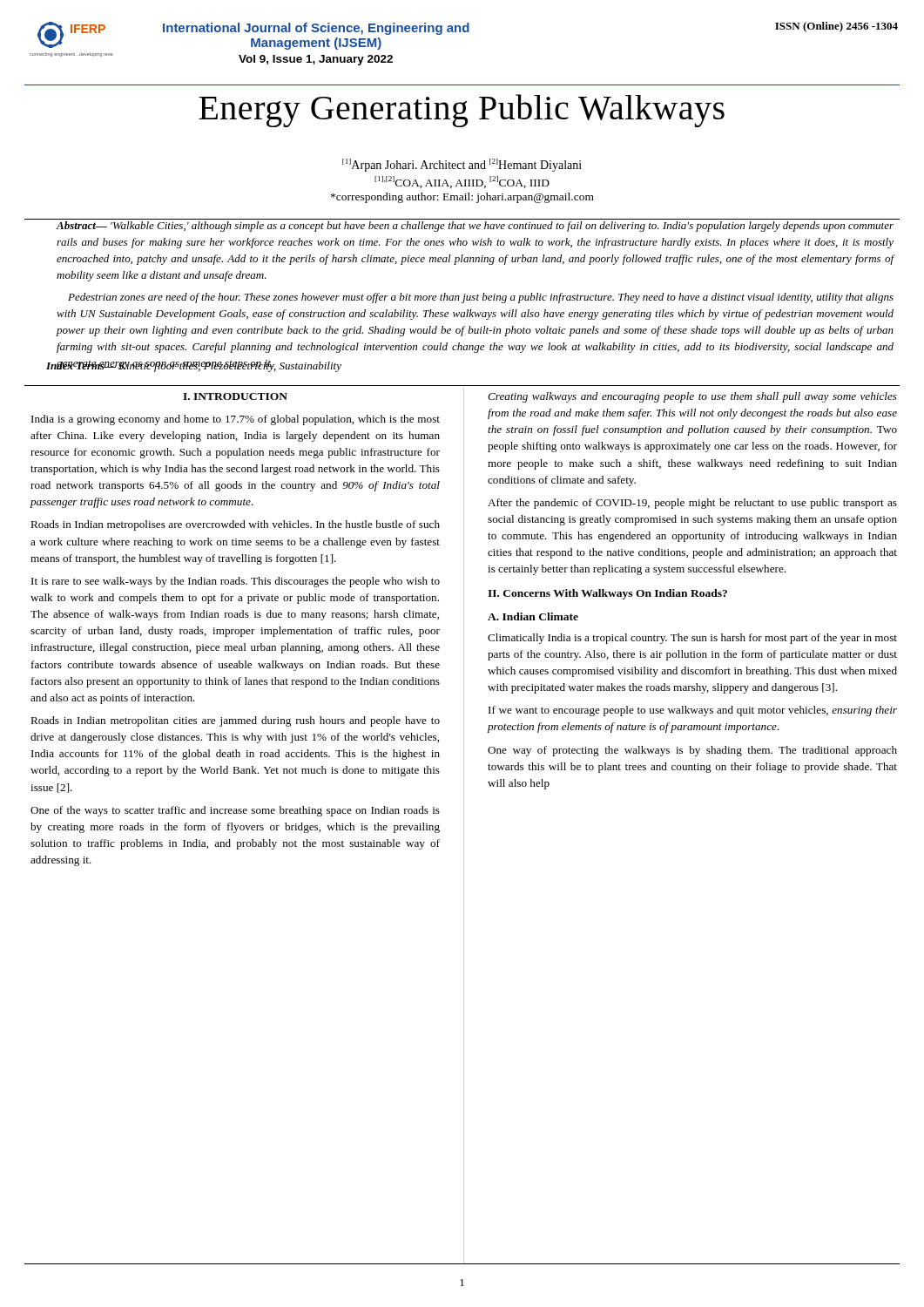Point to the block starting "Index Terms— Kinetic floor tiles, Piezoelectricity, Sustainability"
The height and width of the screenshot is (1307, 924).
point(194,366)
